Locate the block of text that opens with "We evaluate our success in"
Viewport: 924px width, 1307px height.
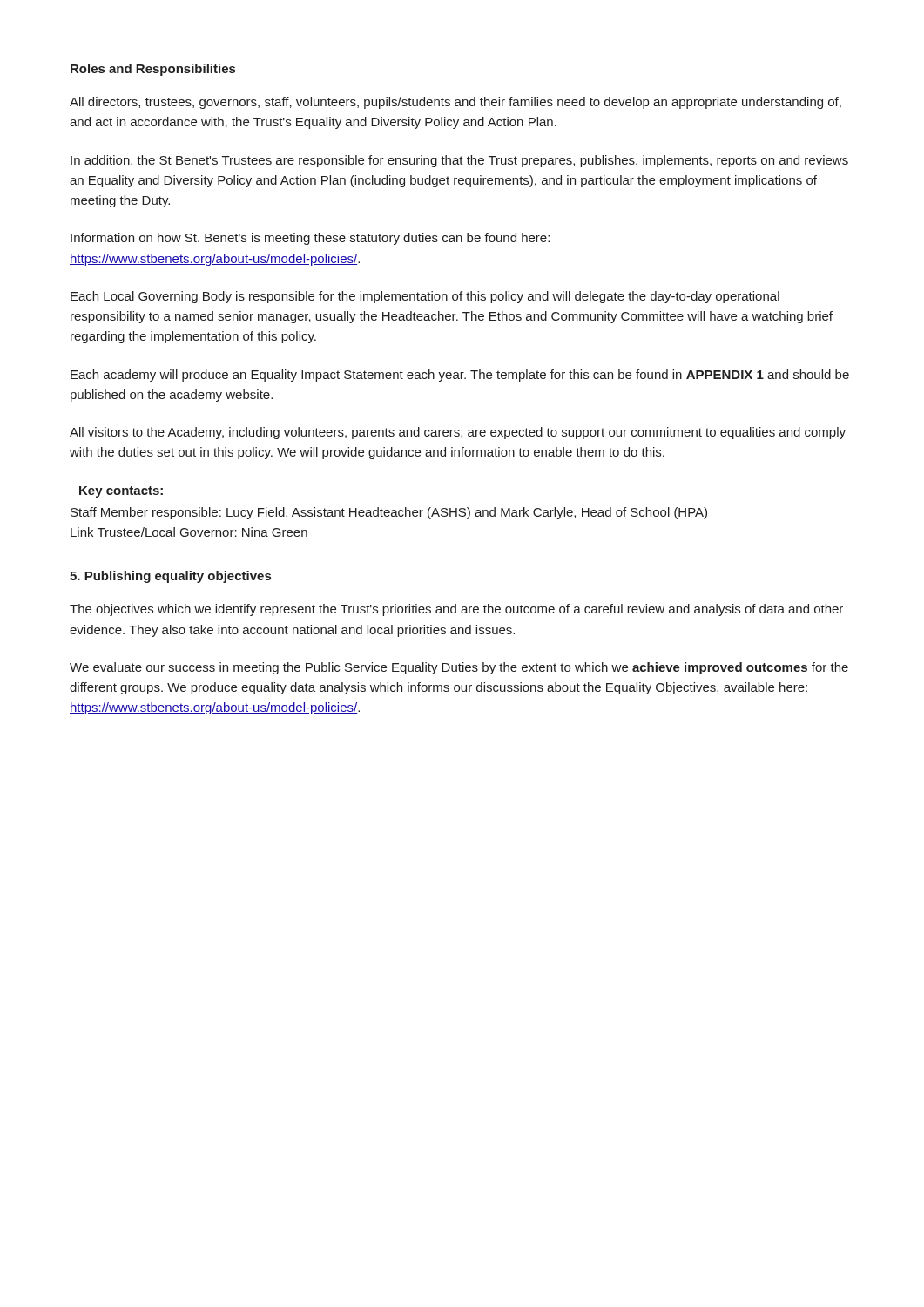[459, 687]
